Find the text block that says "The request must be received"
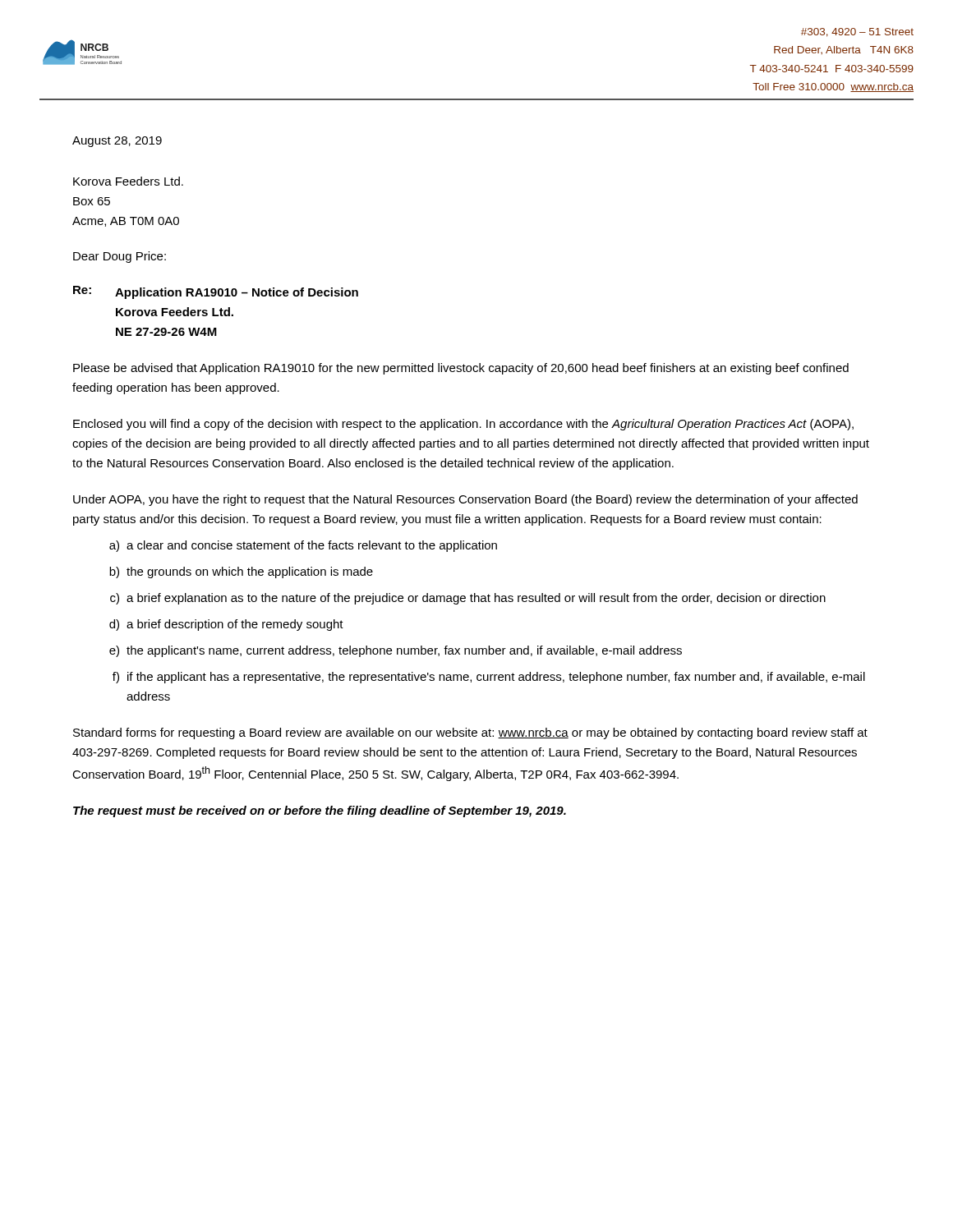This screenshot has width=953, height=1232. 320,810
